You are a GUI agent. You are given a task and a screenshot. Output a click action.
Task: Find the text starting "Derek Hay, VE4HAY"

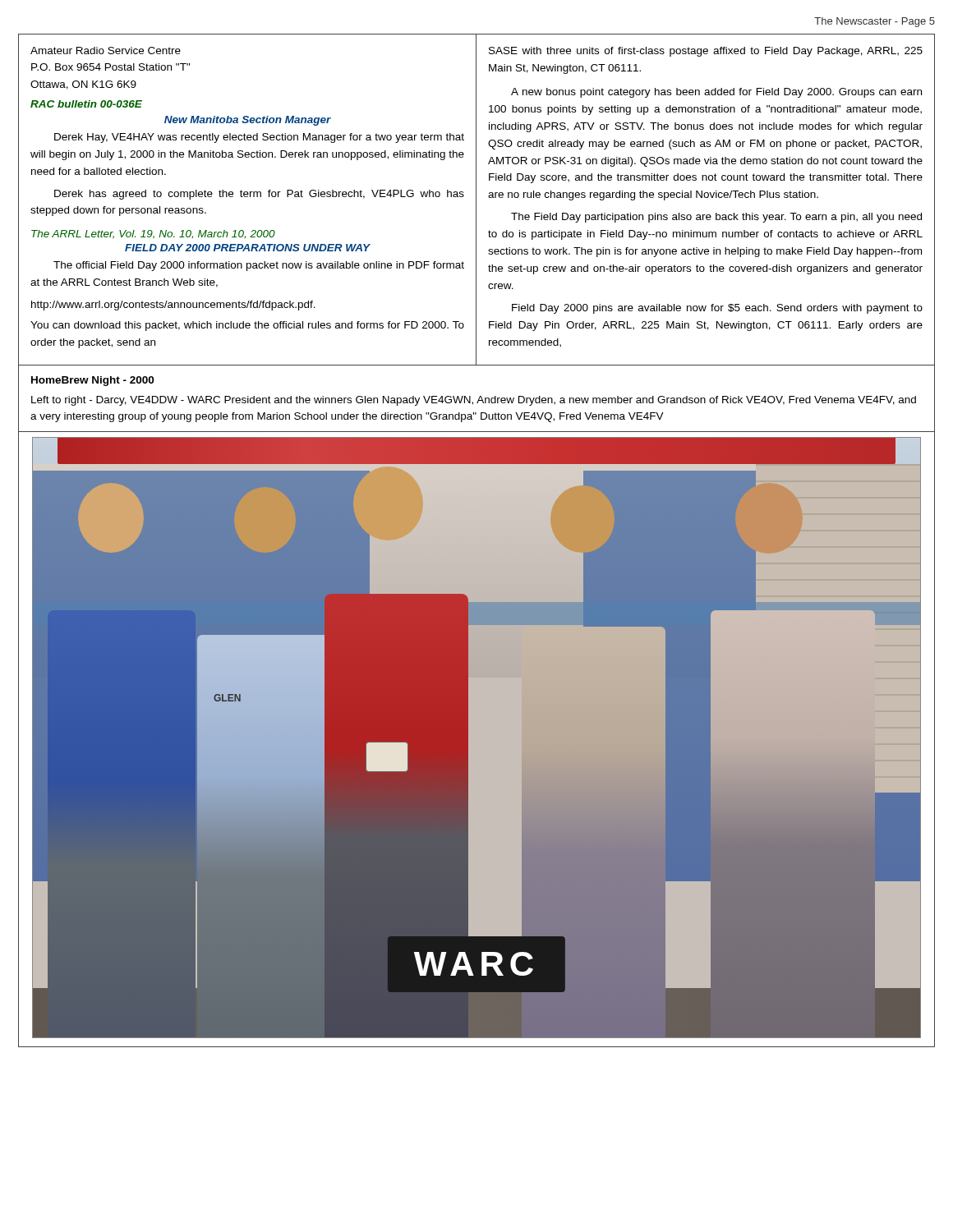click(259, 138)
